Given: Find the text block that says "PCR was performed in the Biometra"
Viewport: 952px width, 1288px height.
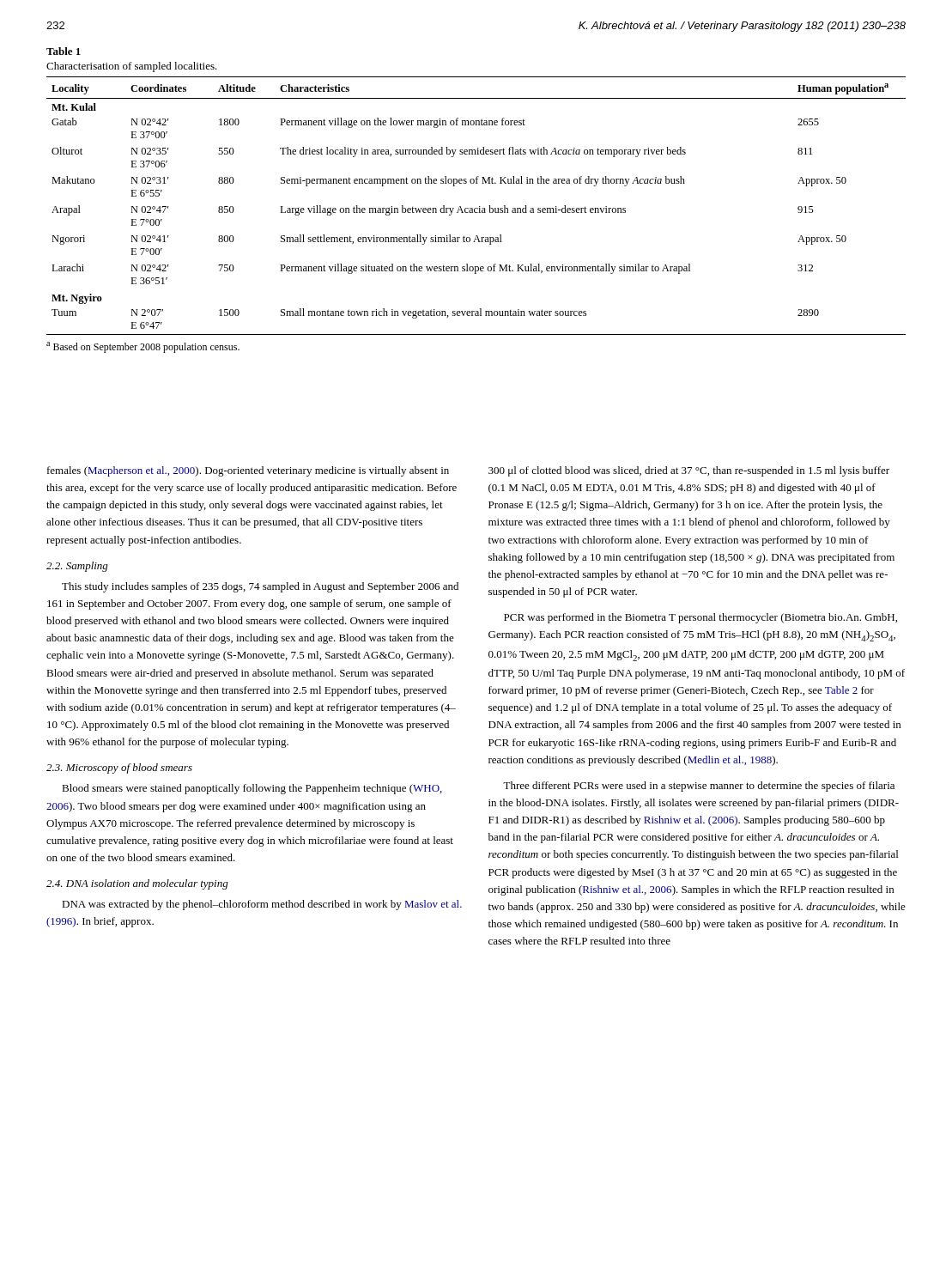Looking at the screenshot, I should pyautogui.click(x=696, y=688).
